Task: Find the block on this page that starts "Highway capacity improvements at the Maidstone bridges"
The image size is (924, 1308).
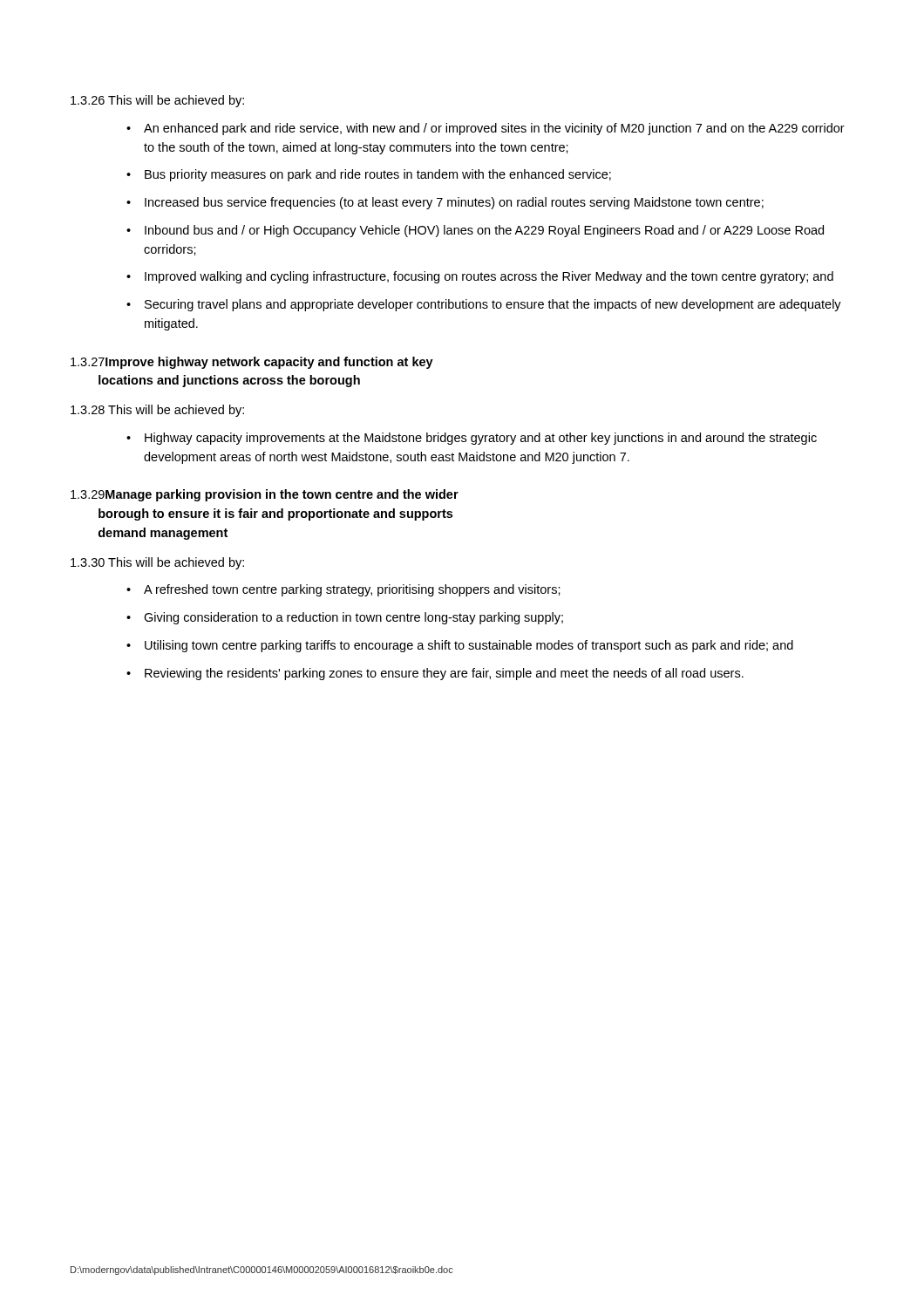Action: coord(480,447)
